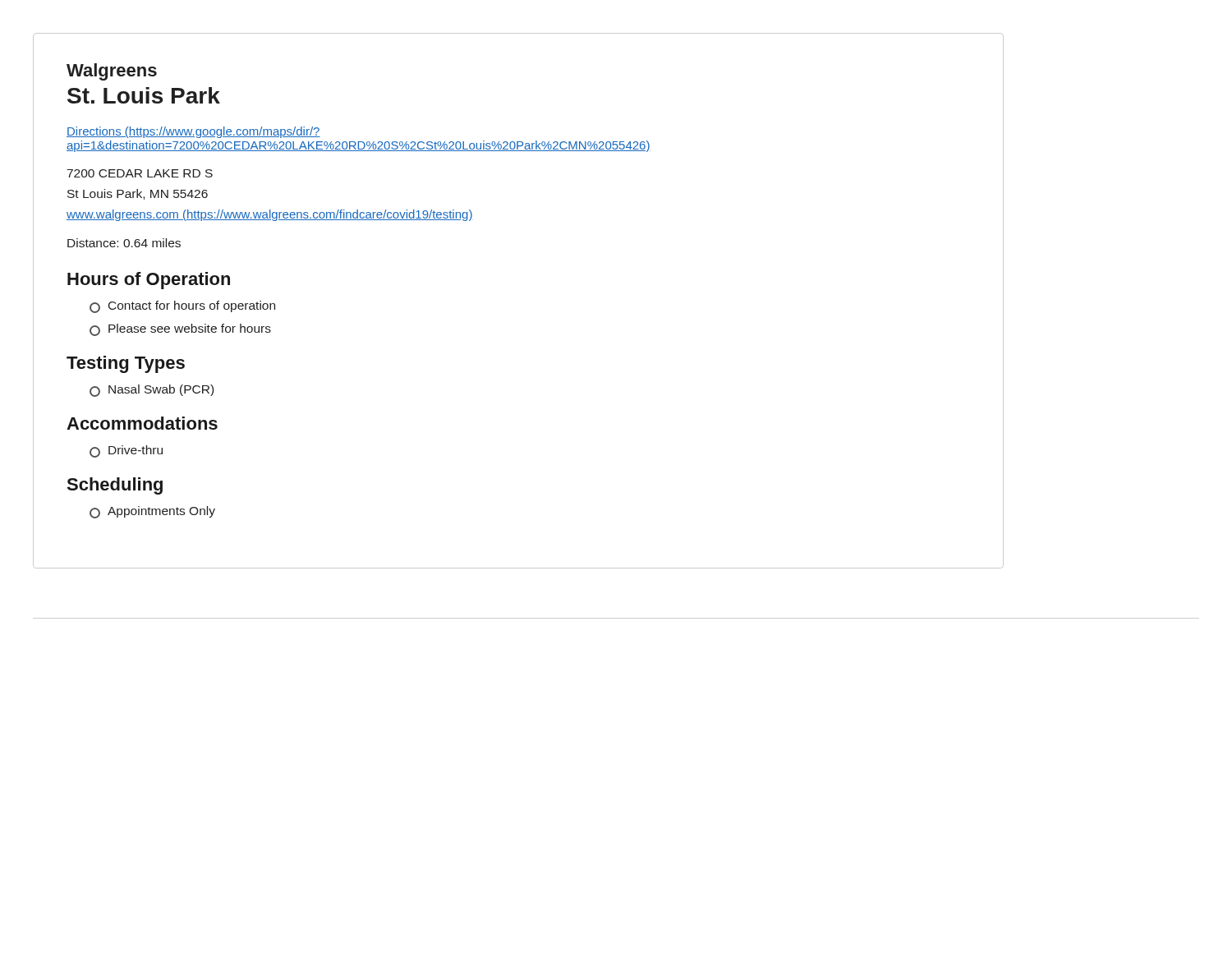
Task: Navigate to the region starting "Contact for hours"
Action: tap(192, 305)
